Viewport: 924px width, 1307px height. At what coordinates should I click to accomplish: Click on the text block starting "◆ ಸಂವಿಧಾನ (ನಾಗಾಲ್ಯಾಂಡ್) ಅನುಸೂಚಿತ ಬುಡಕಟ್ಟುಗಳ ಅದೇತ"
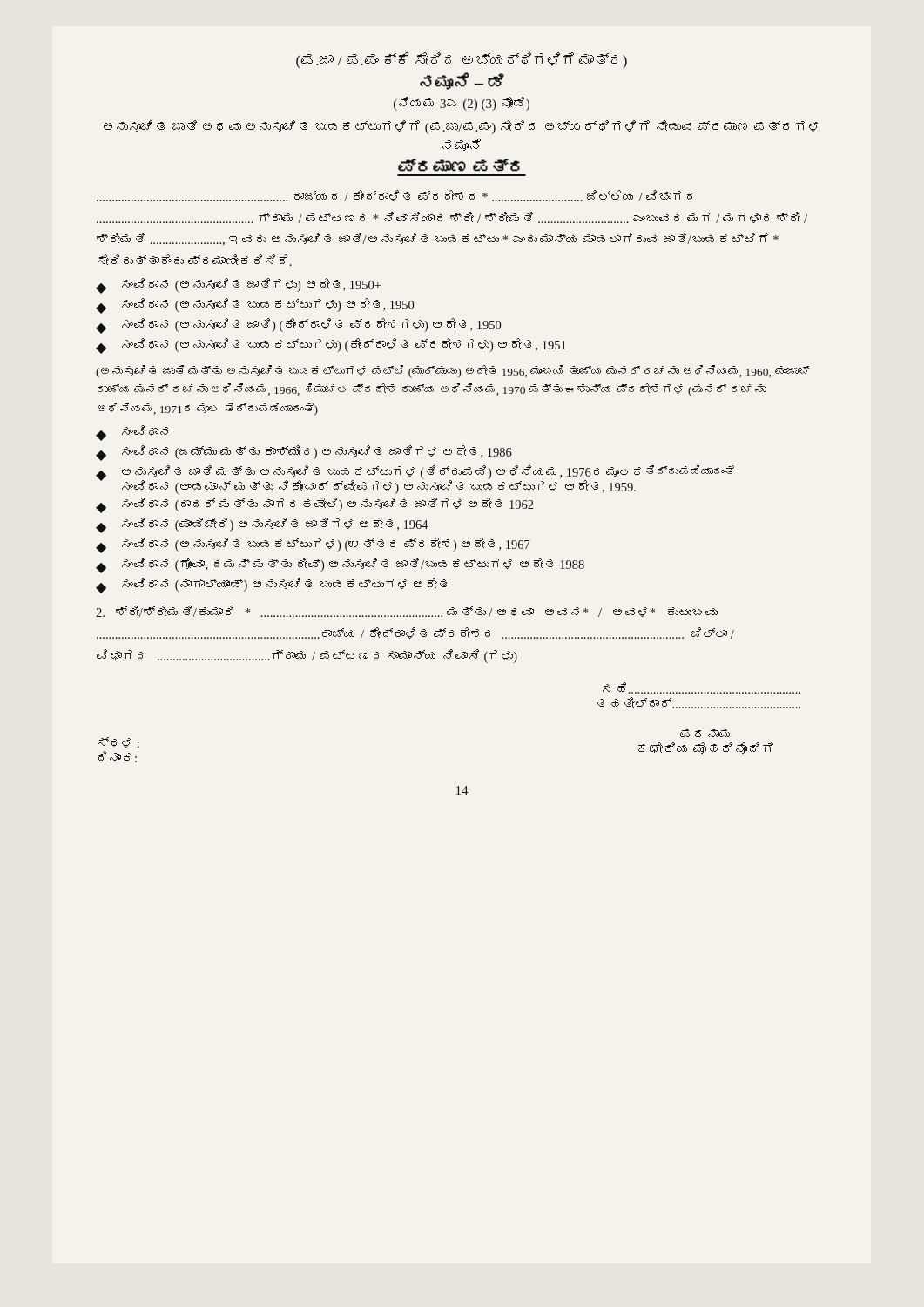[273, 587]
